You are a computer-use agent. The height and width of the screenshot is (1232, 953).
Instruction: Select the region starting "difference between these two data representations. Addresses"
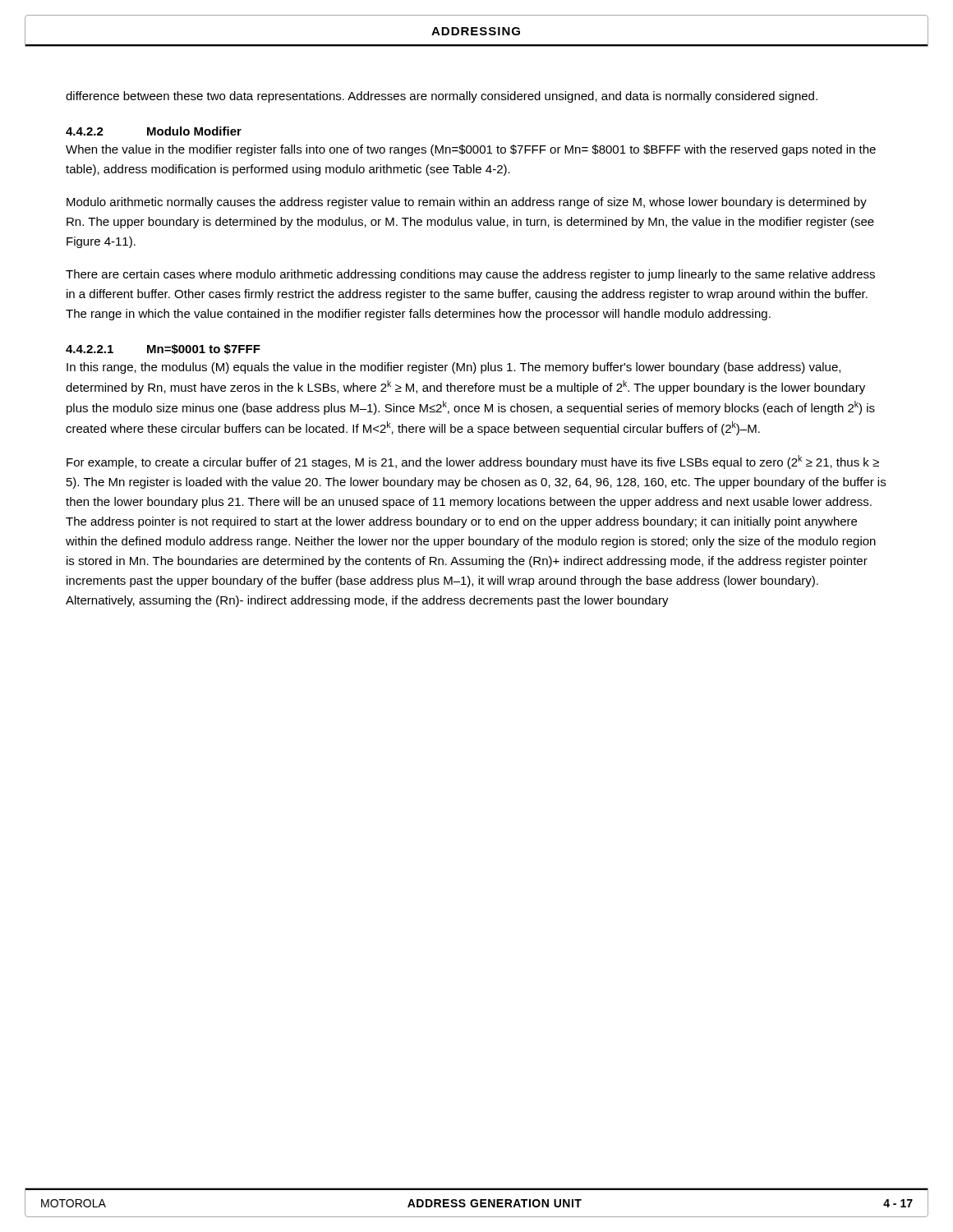(x=442, y=96)
